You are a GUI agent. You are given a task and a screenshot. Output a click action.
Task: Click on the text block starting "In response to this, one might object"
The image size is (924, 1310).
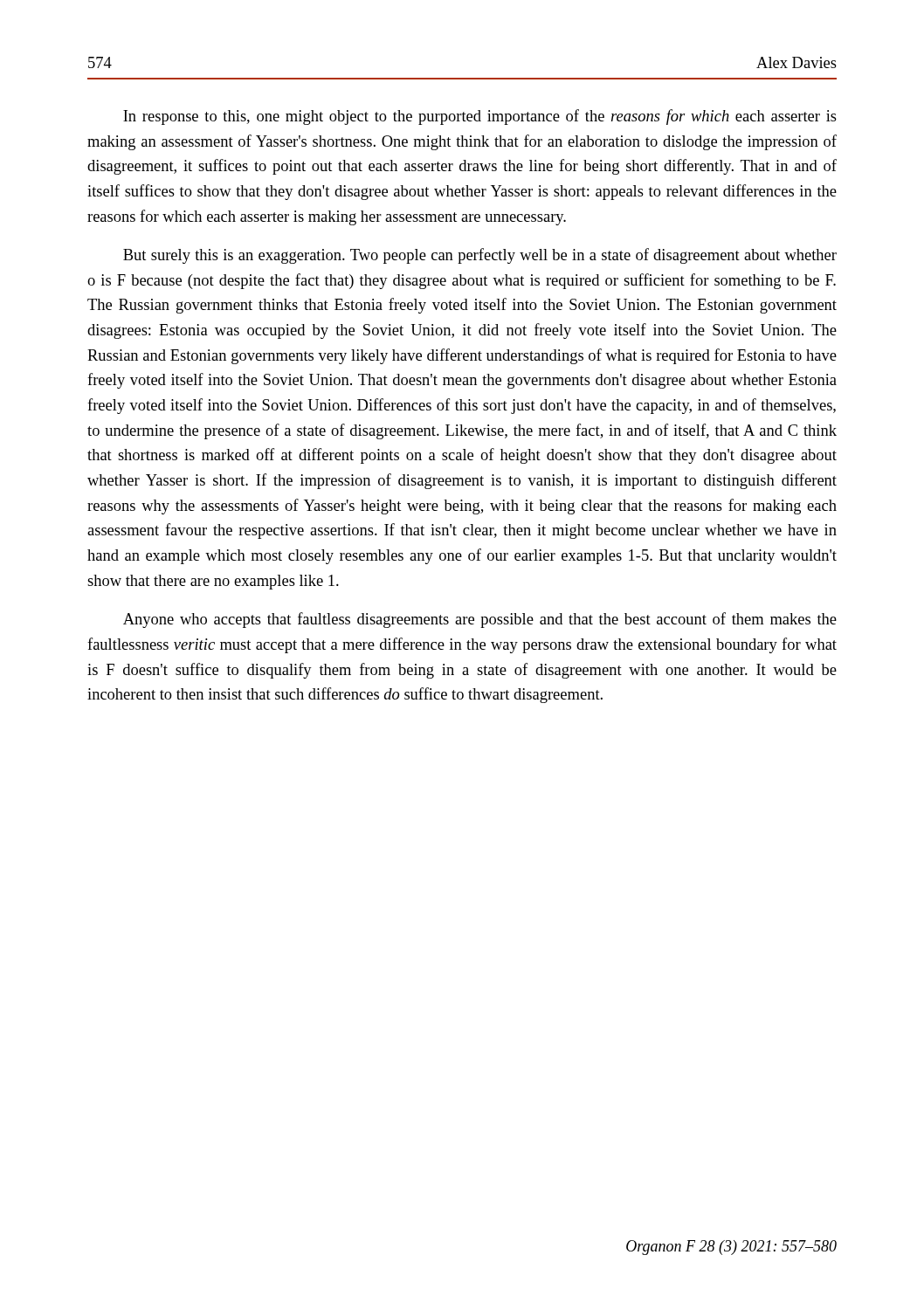point(462,166)
